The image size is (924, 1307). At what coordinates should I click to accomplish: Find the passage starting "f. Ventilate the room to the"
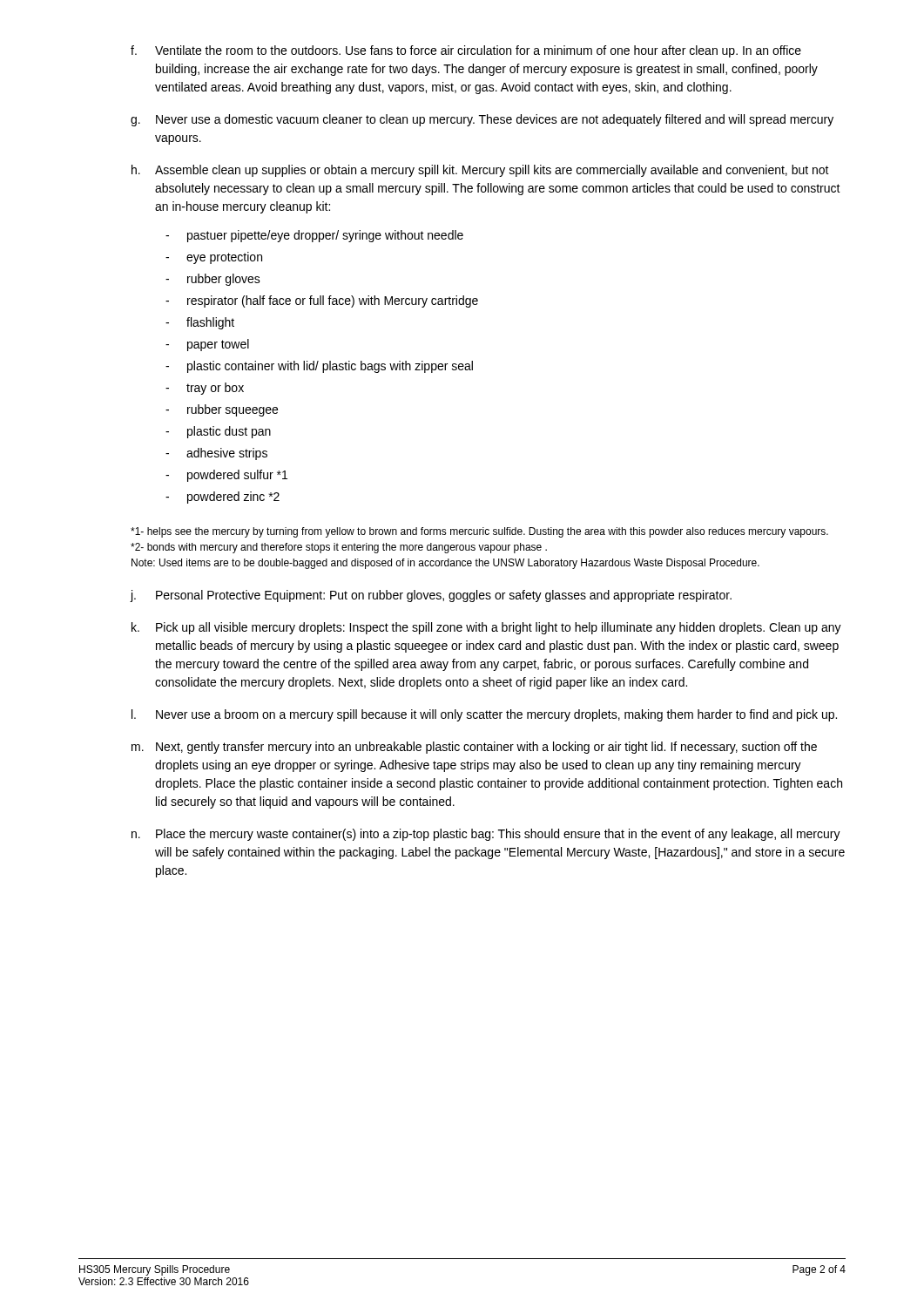(488, 69)
